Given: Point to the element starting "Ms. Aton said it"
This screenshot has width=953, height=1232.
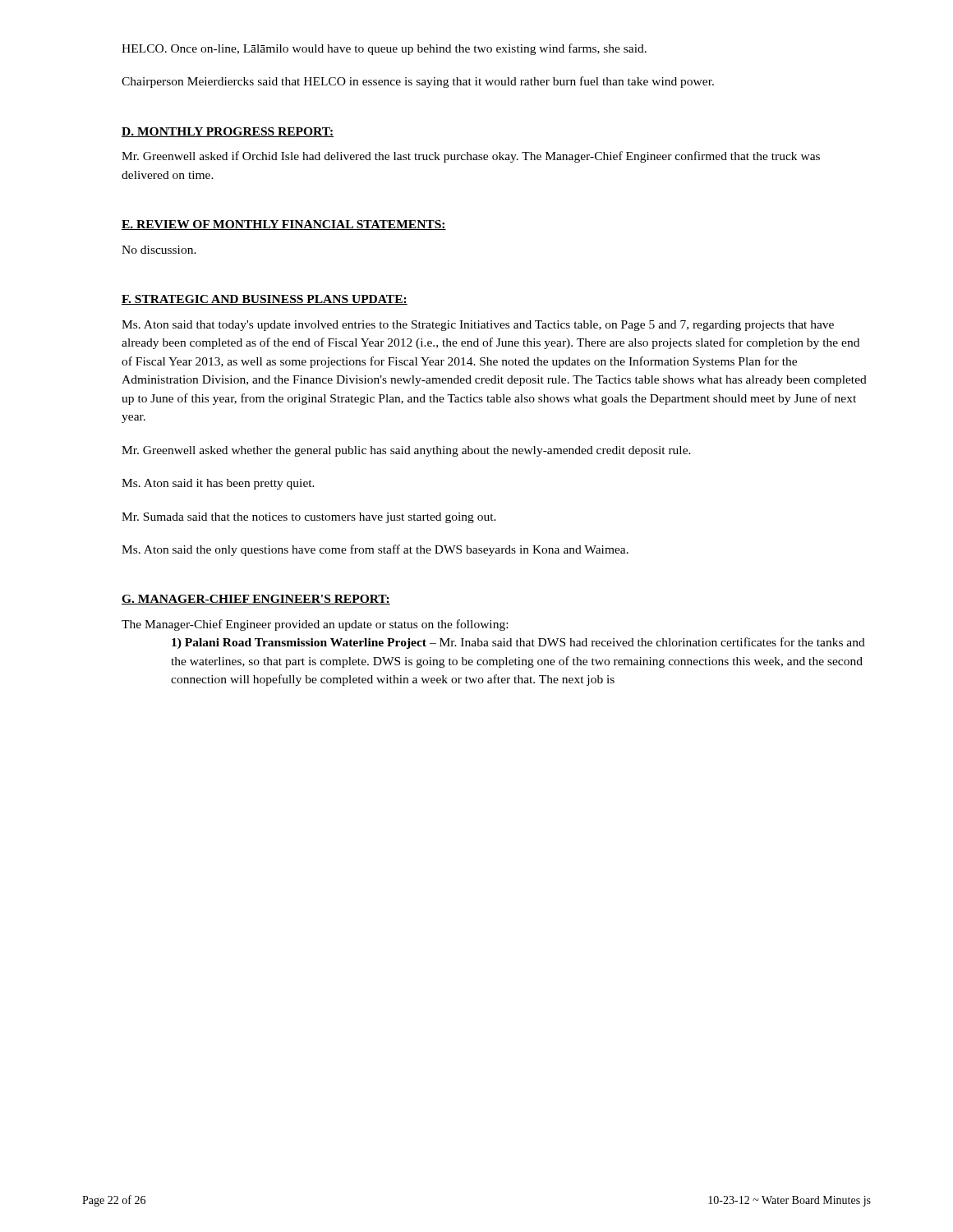Looking at the screenshot, I should pos(218,483).
